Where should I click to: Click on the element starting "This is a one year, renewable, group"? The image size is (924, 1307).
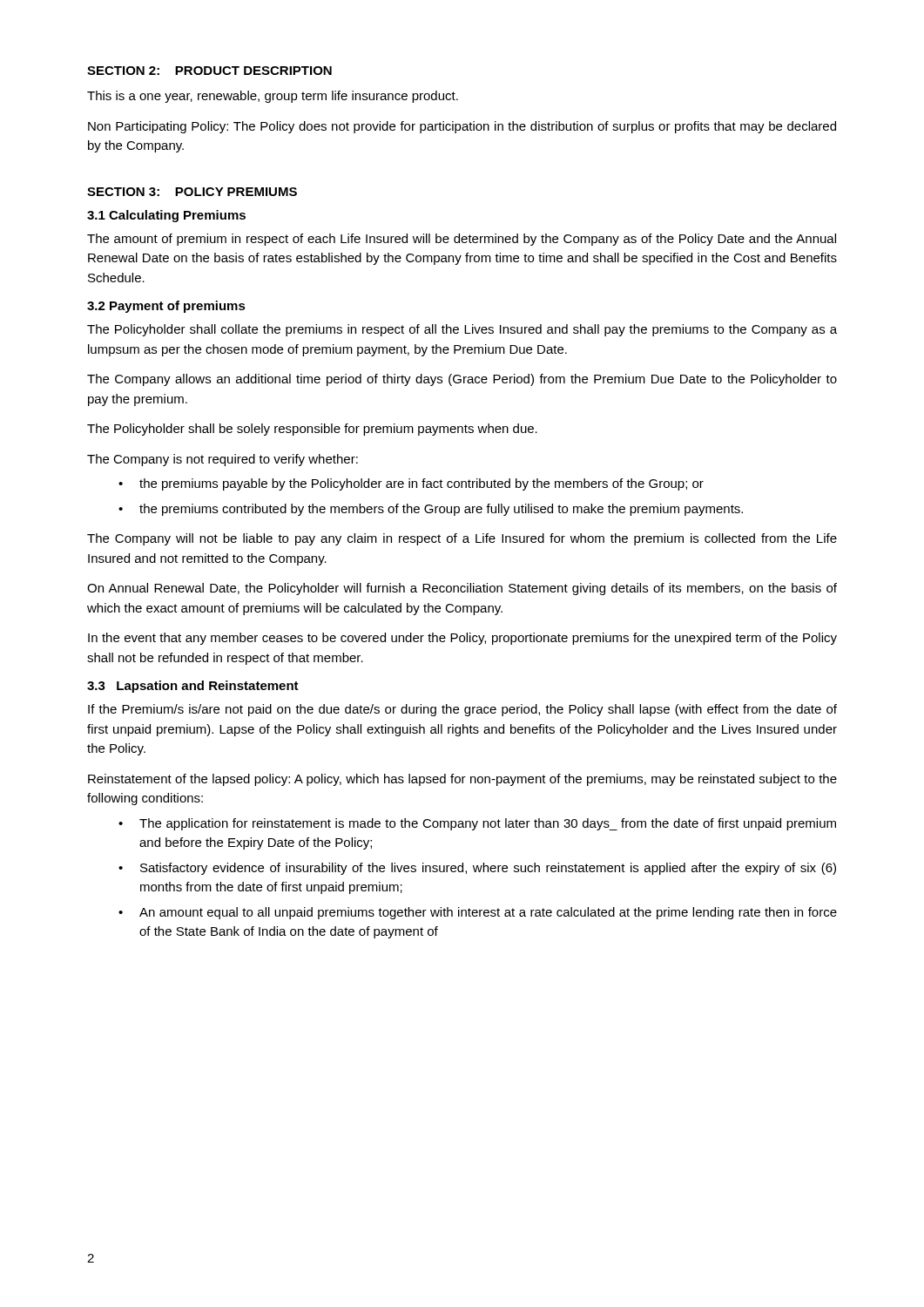click(x=273, y=95)
